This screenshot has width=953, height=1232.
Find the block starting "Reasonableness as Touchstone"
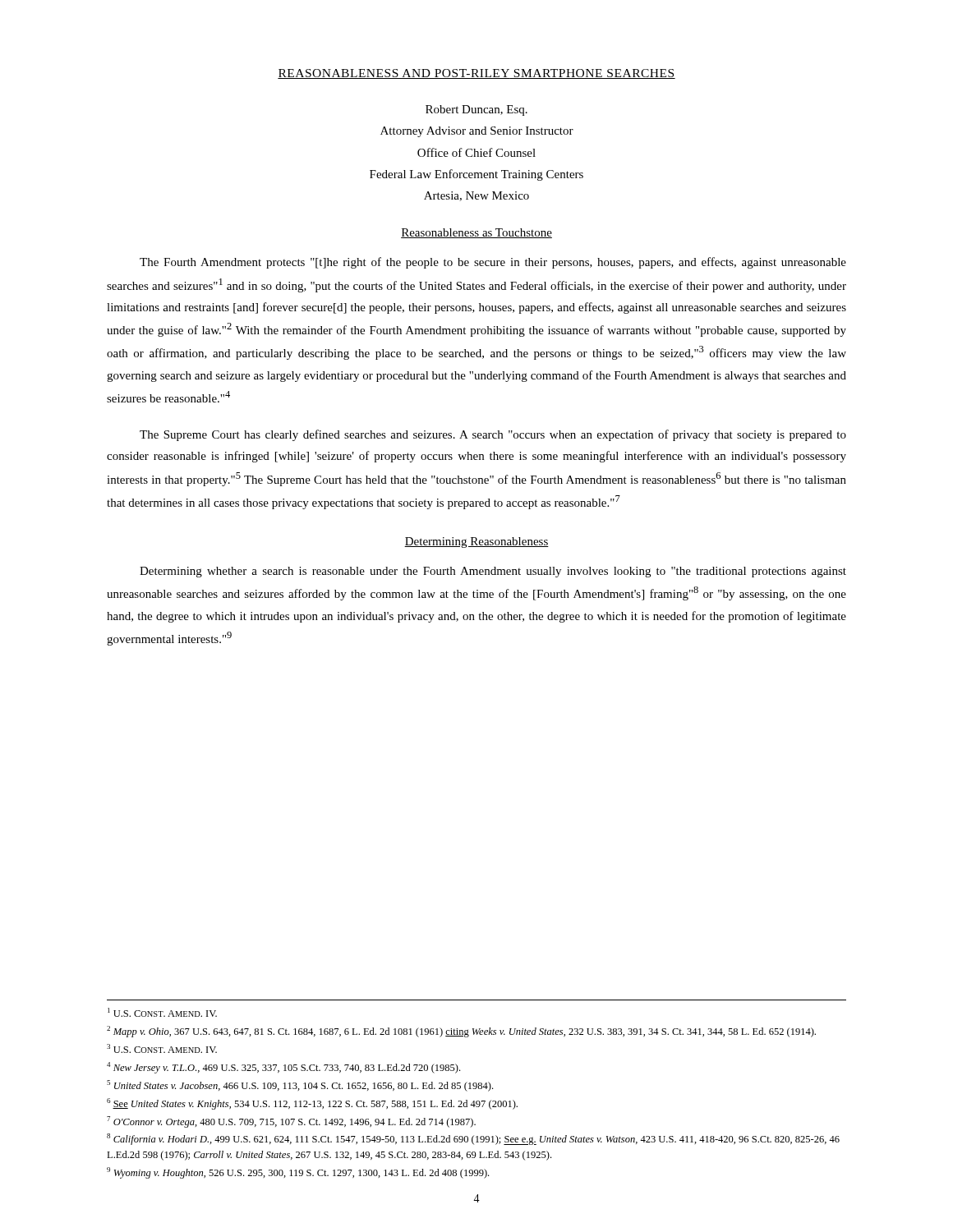(476, 233)
